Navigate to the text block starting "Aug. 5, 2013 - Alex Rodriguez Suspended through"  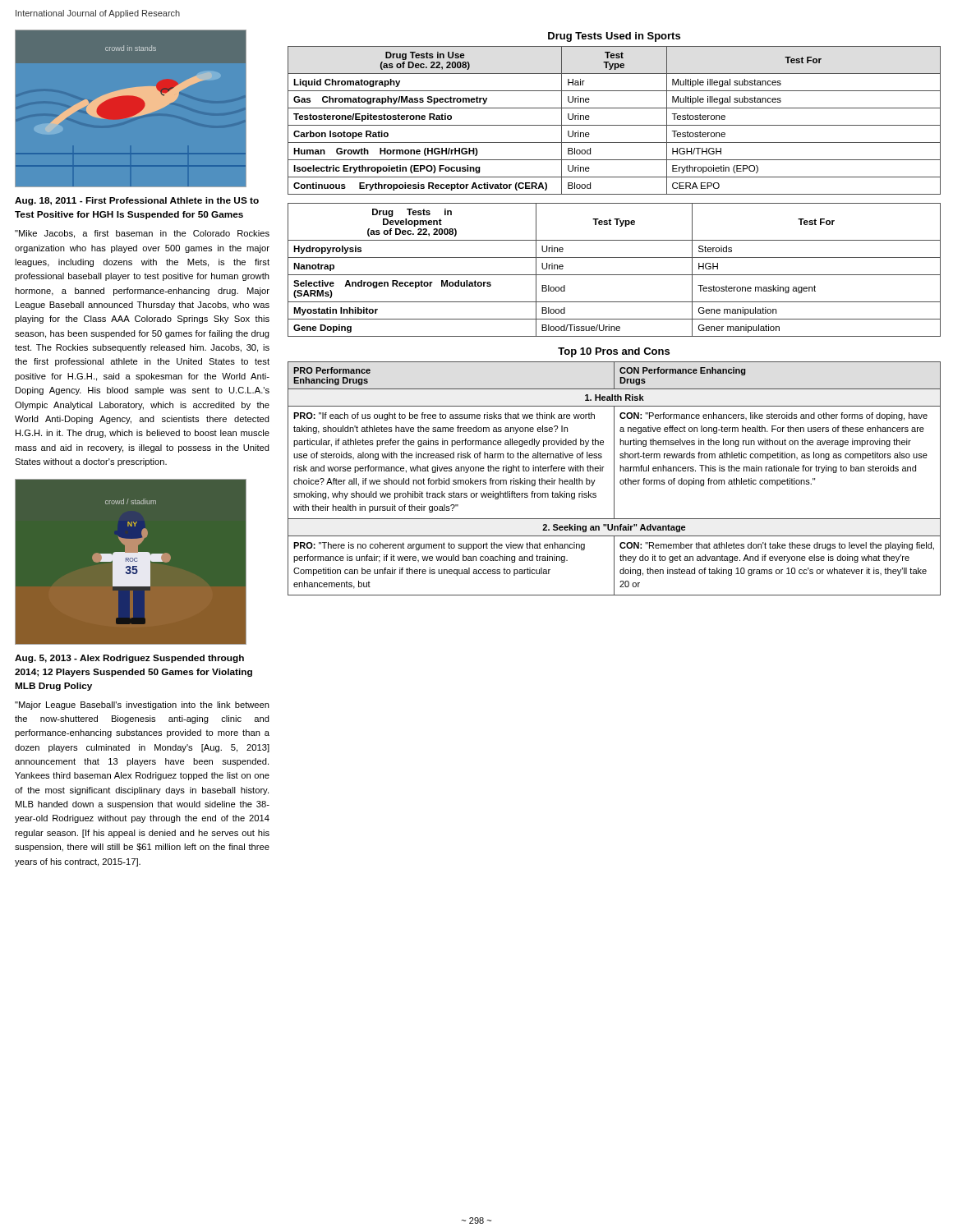coord(134,672)
